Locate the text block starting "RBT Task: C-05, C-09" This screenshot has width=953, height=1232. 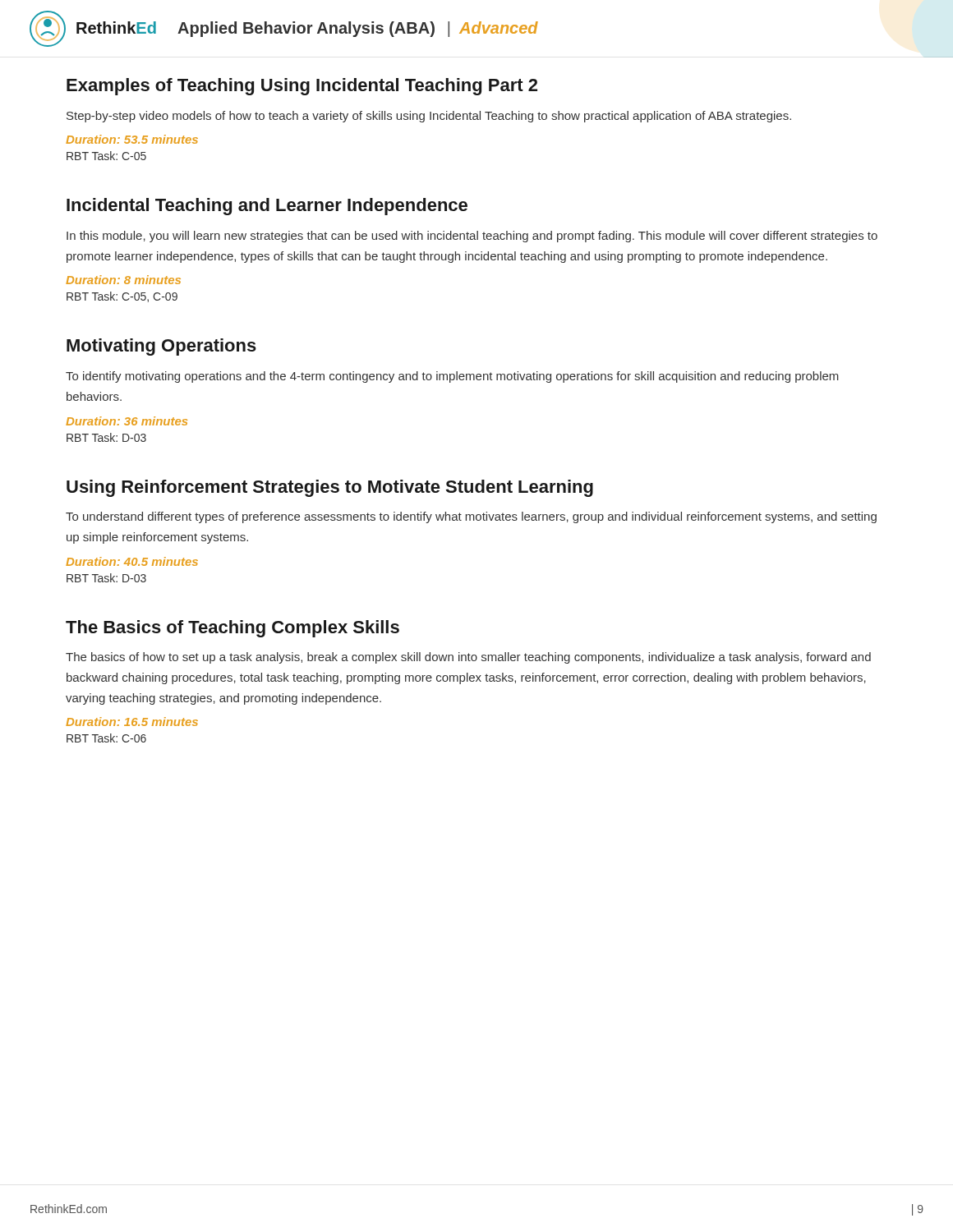point(122,297)
